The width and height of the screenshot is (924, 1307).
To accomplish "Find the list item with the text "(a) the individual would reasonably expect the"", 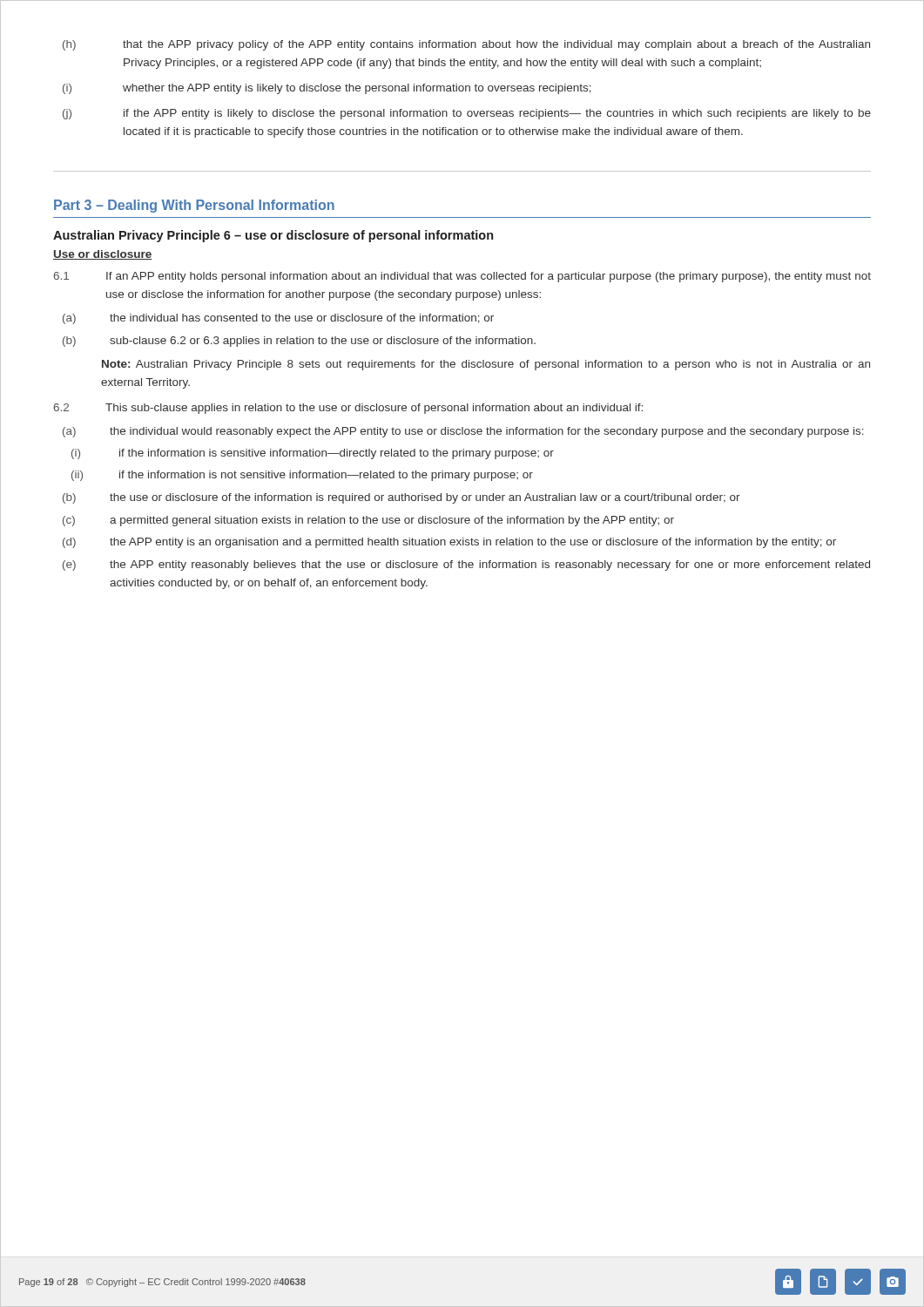I will click(x=462, y=432).
